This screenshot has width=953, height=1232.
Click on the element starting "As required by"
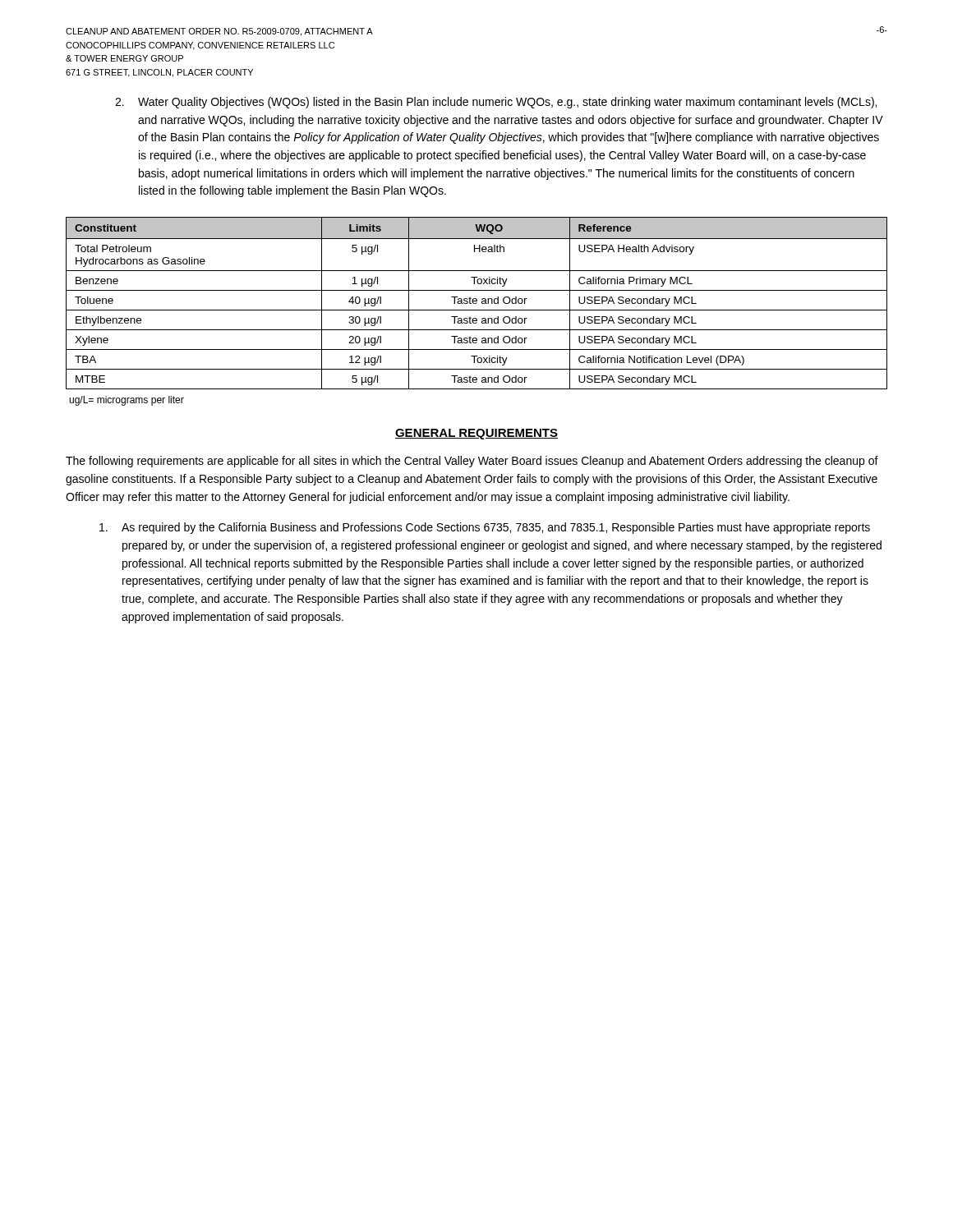tap(491, 573)
